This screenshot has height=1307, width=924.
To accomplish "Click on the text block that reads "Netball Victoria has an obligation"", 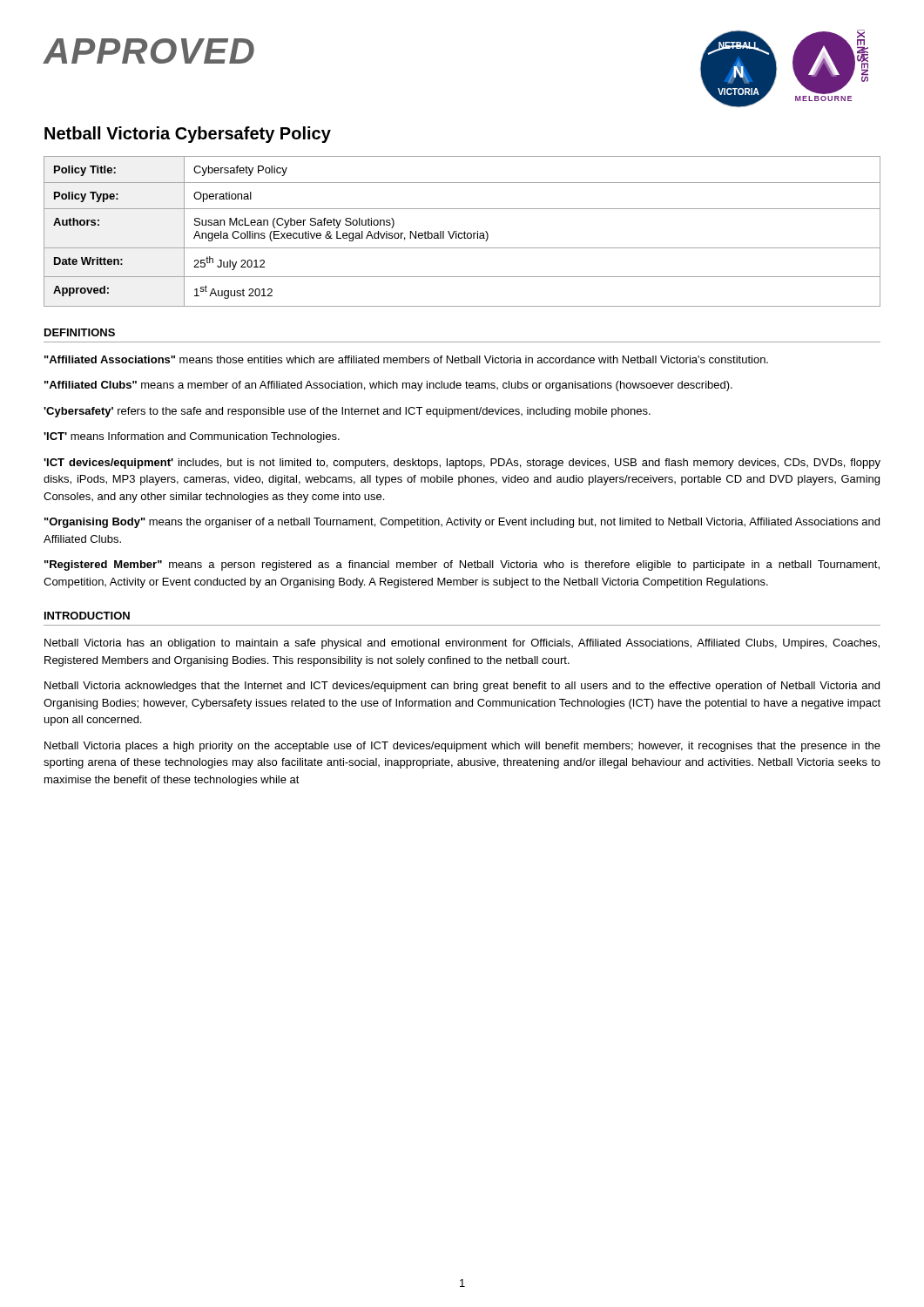I will pos(462,651).
